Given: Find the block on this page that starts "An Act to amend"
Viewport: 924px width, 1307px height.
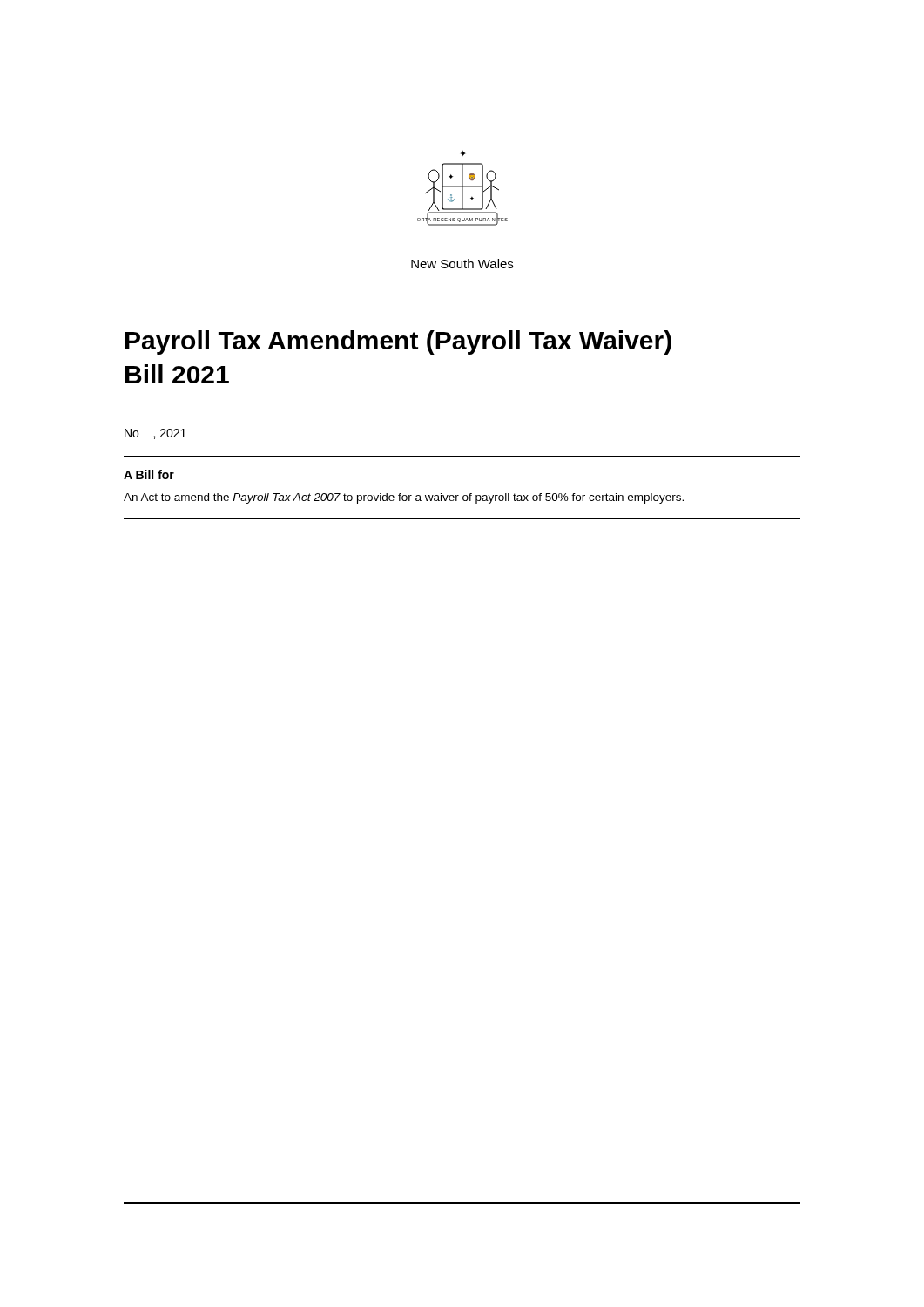Looking at the screenshot, I should coord(404,497).
